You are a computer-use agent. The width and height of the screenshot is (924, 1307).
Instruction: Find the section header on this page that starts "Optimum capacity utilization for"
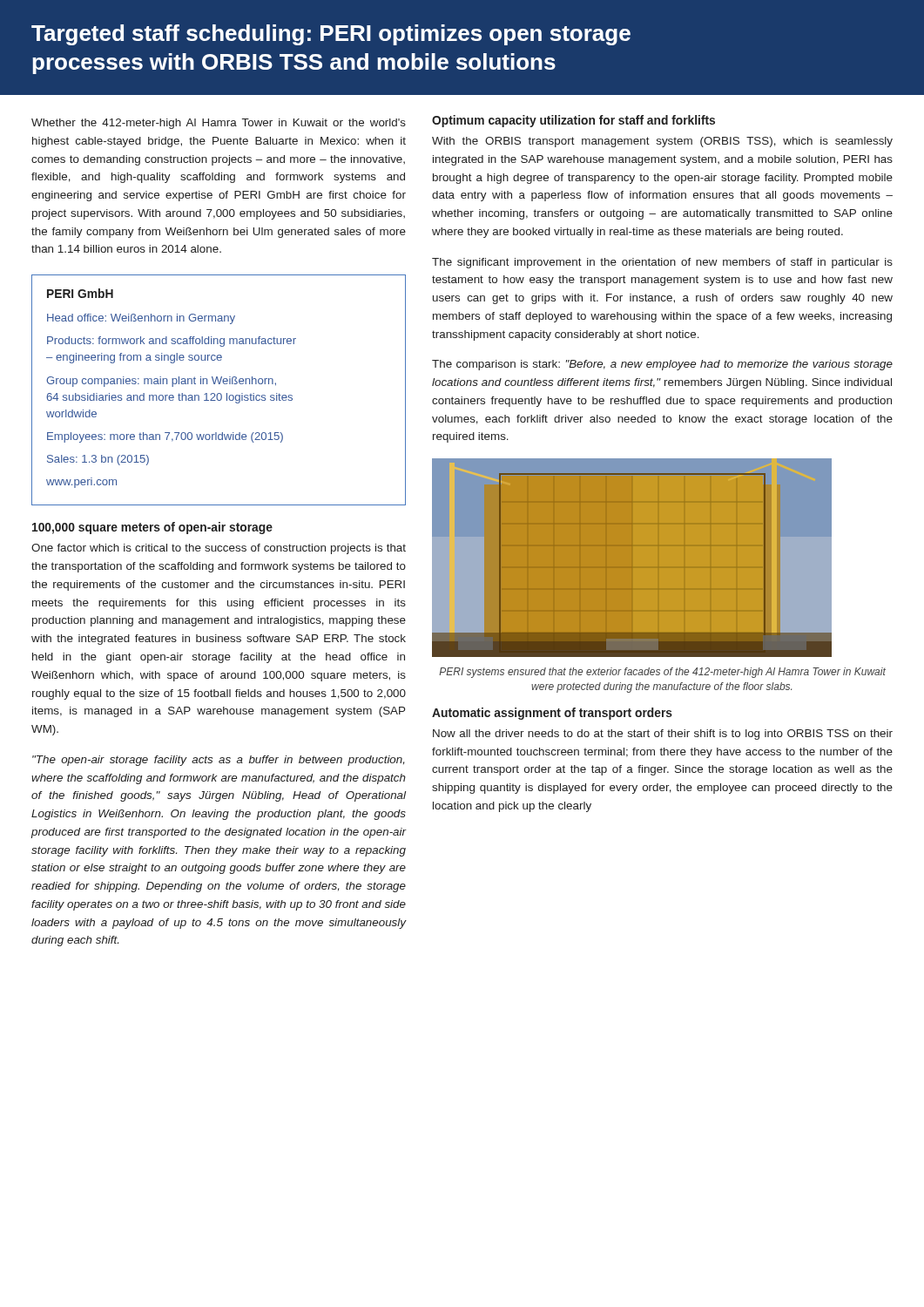click(x=574, y=121)
